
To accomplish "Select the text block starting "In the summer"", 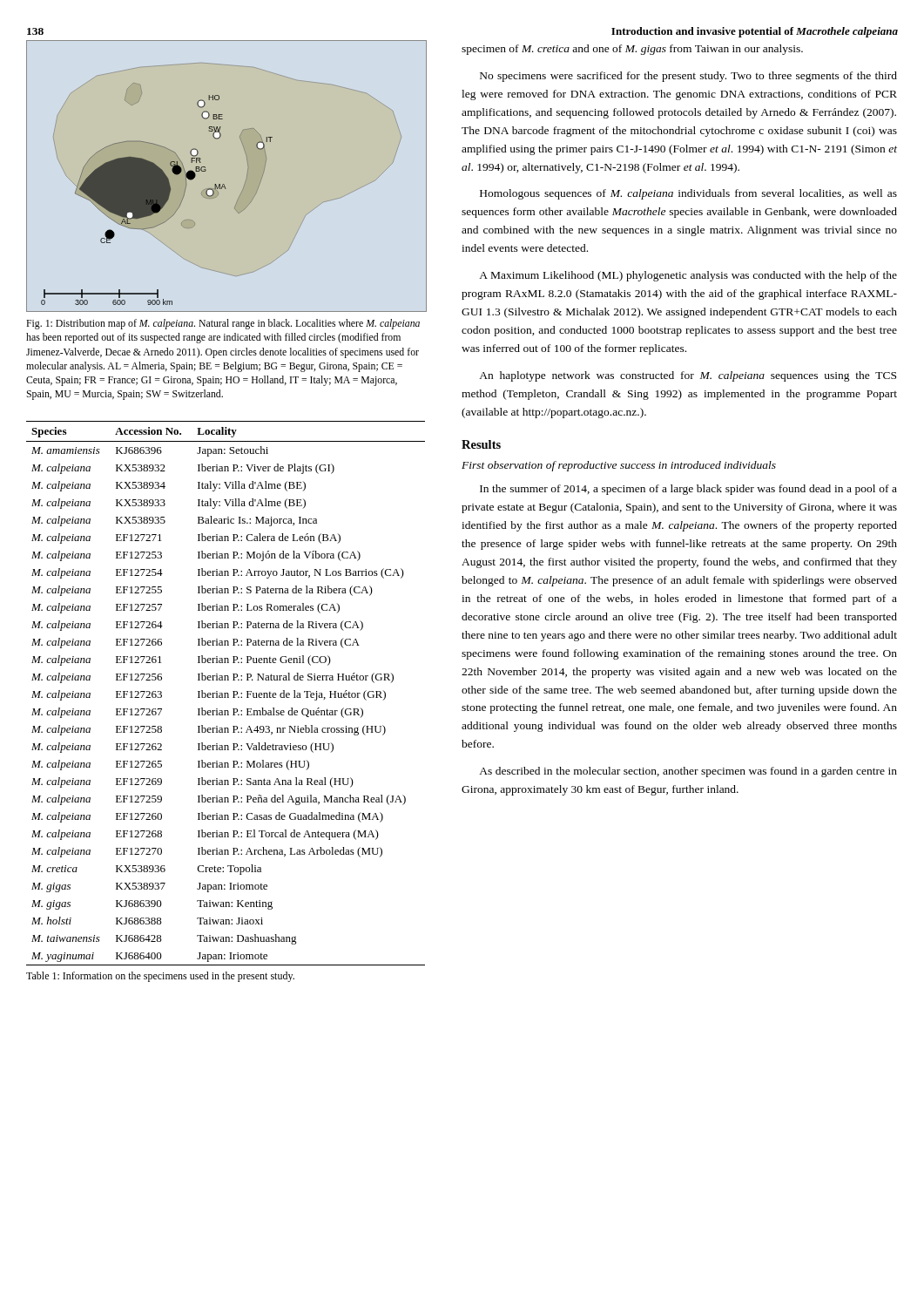I will 679,616.
